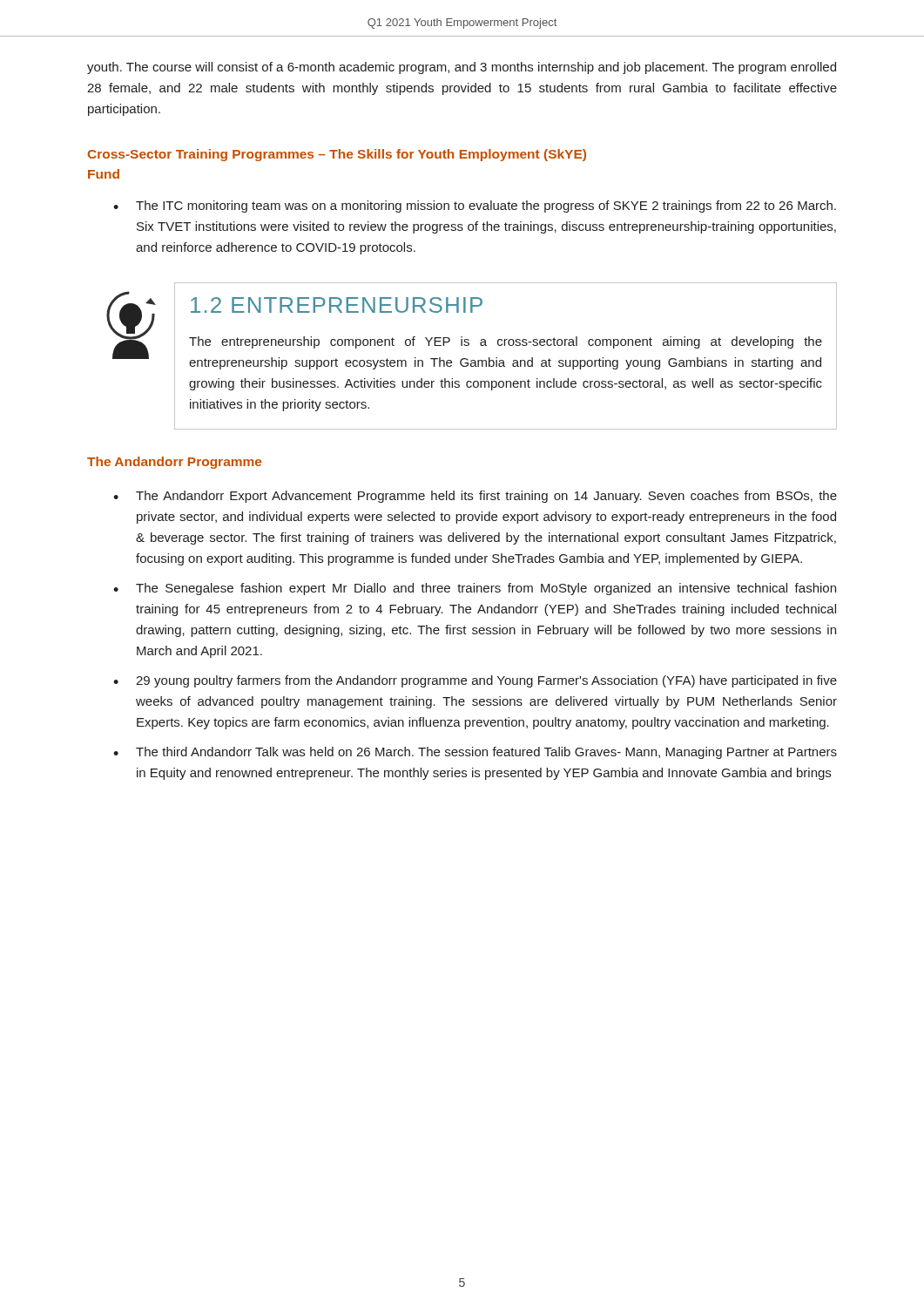Select the section header with the text "The Andandorr Programme"
Screen dimensions: 1307x924
[175, 461]
